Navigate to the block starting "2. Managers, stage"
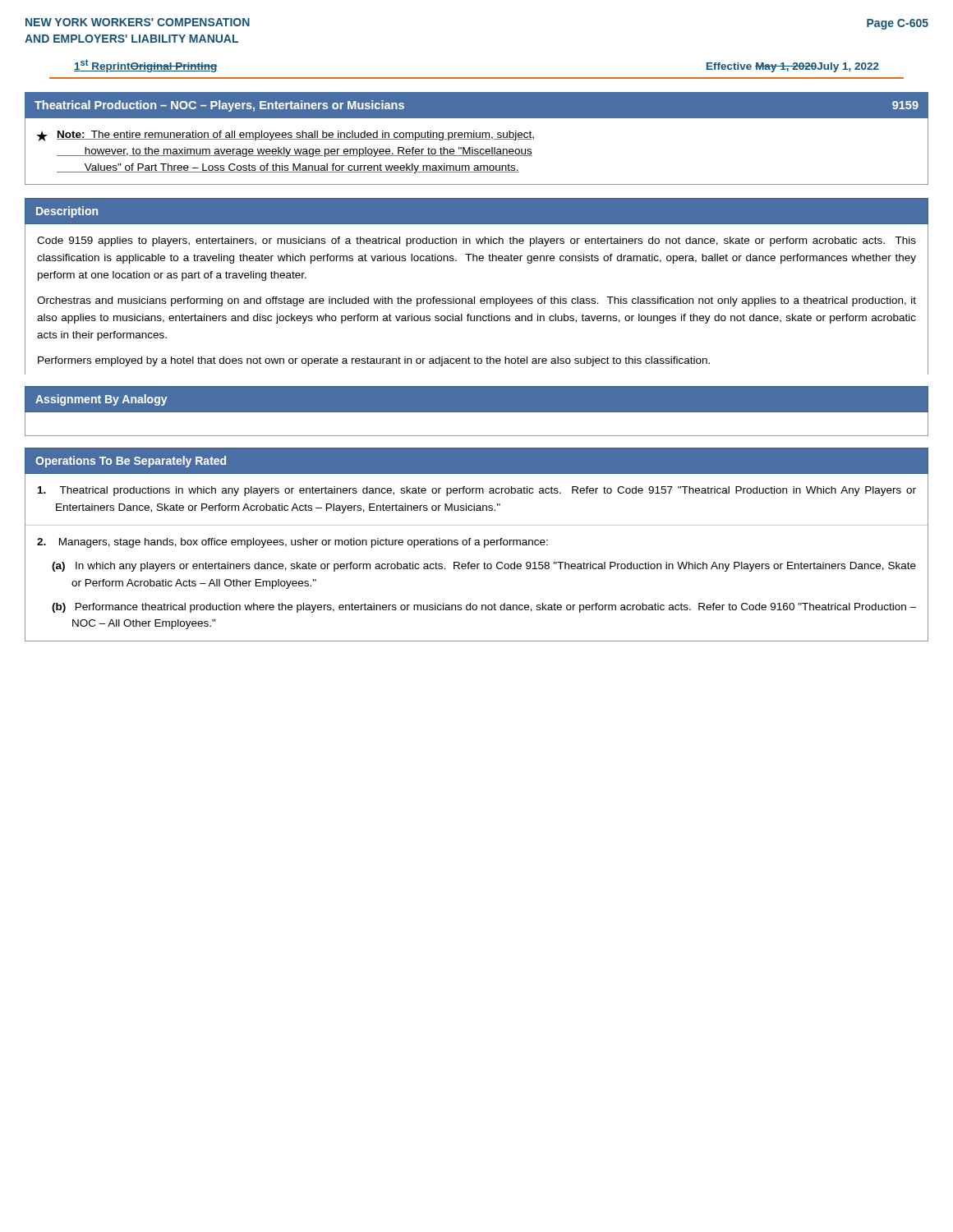Screen dimensions: 1232x953 292,543
